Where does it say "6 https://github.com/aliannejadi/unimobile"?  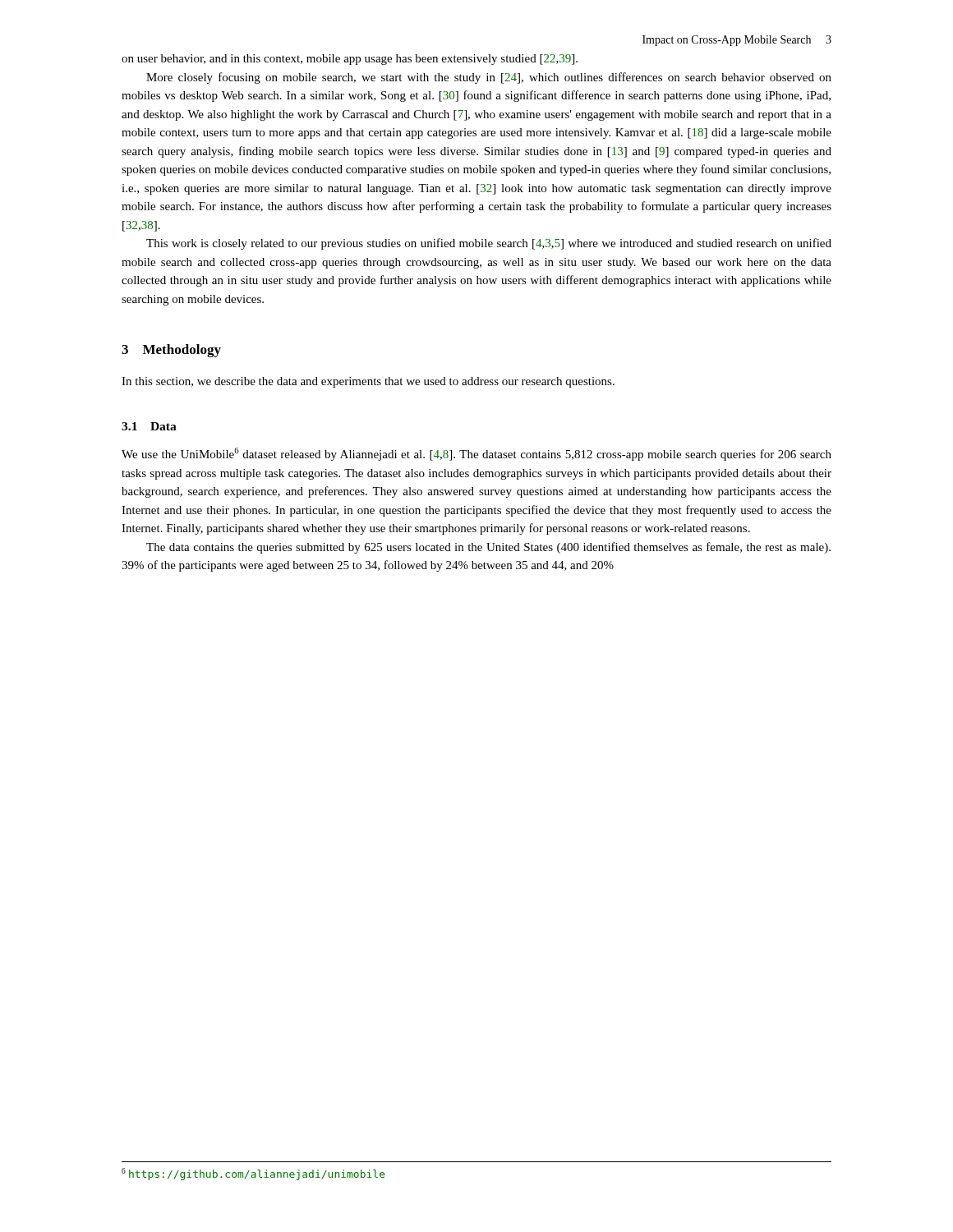pos(253,1174)
